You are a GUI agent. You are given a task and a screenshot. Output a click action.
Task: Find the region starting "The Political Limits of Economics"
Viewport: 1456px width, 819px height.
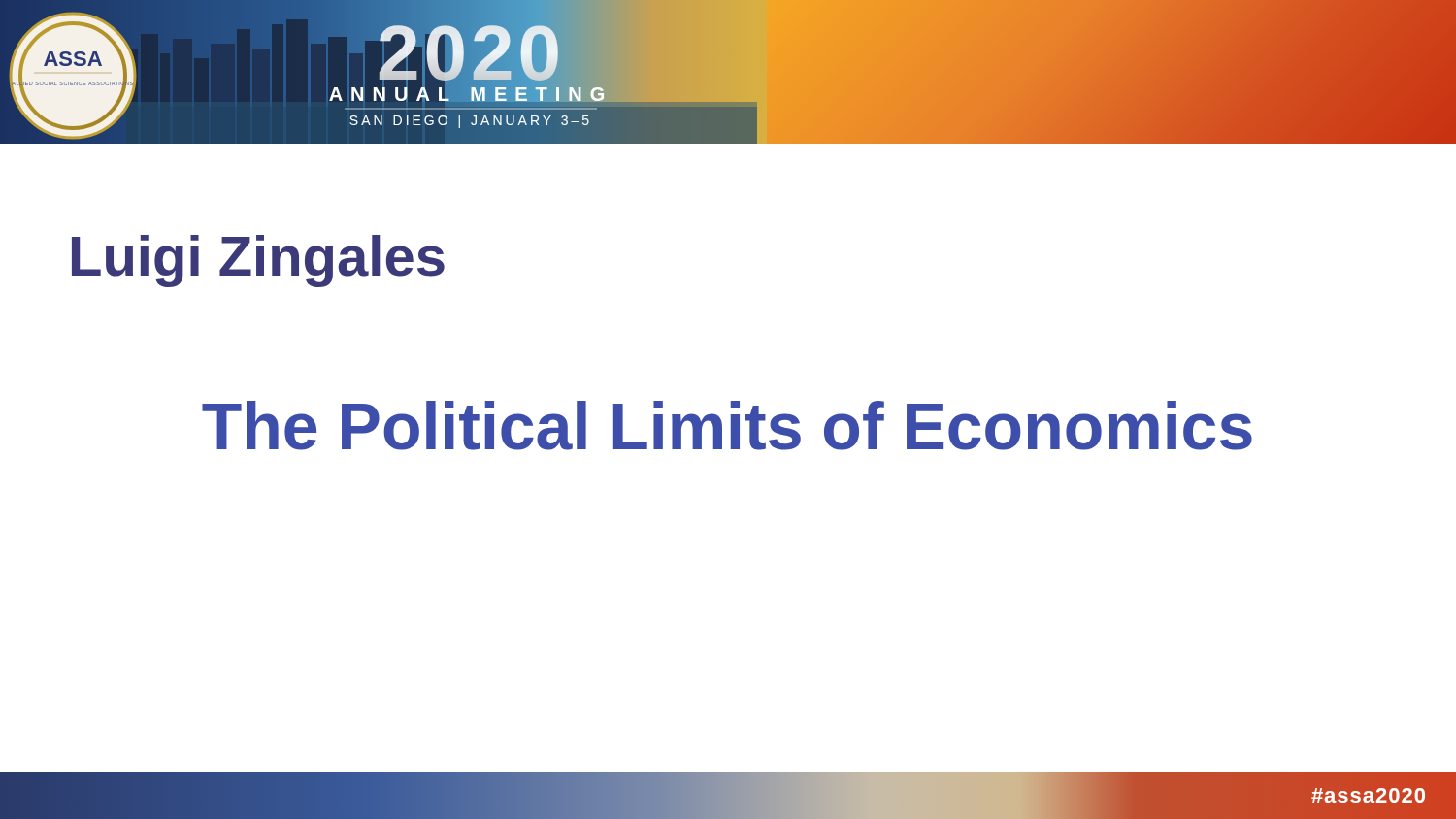point(728,426)
